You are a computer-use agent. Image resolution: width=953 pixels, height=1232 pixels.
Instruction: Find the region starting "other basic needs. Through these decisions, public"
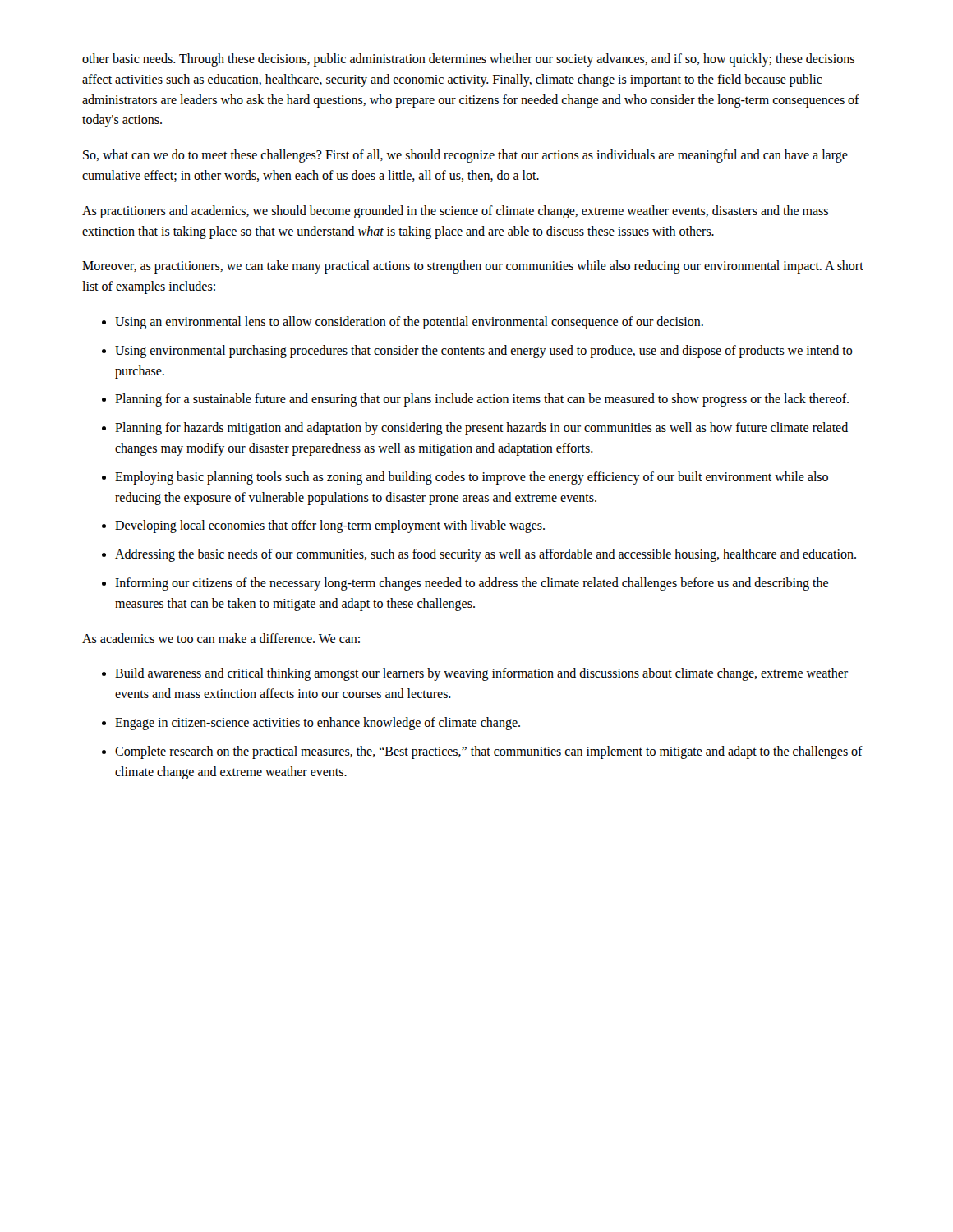(471, 89)
